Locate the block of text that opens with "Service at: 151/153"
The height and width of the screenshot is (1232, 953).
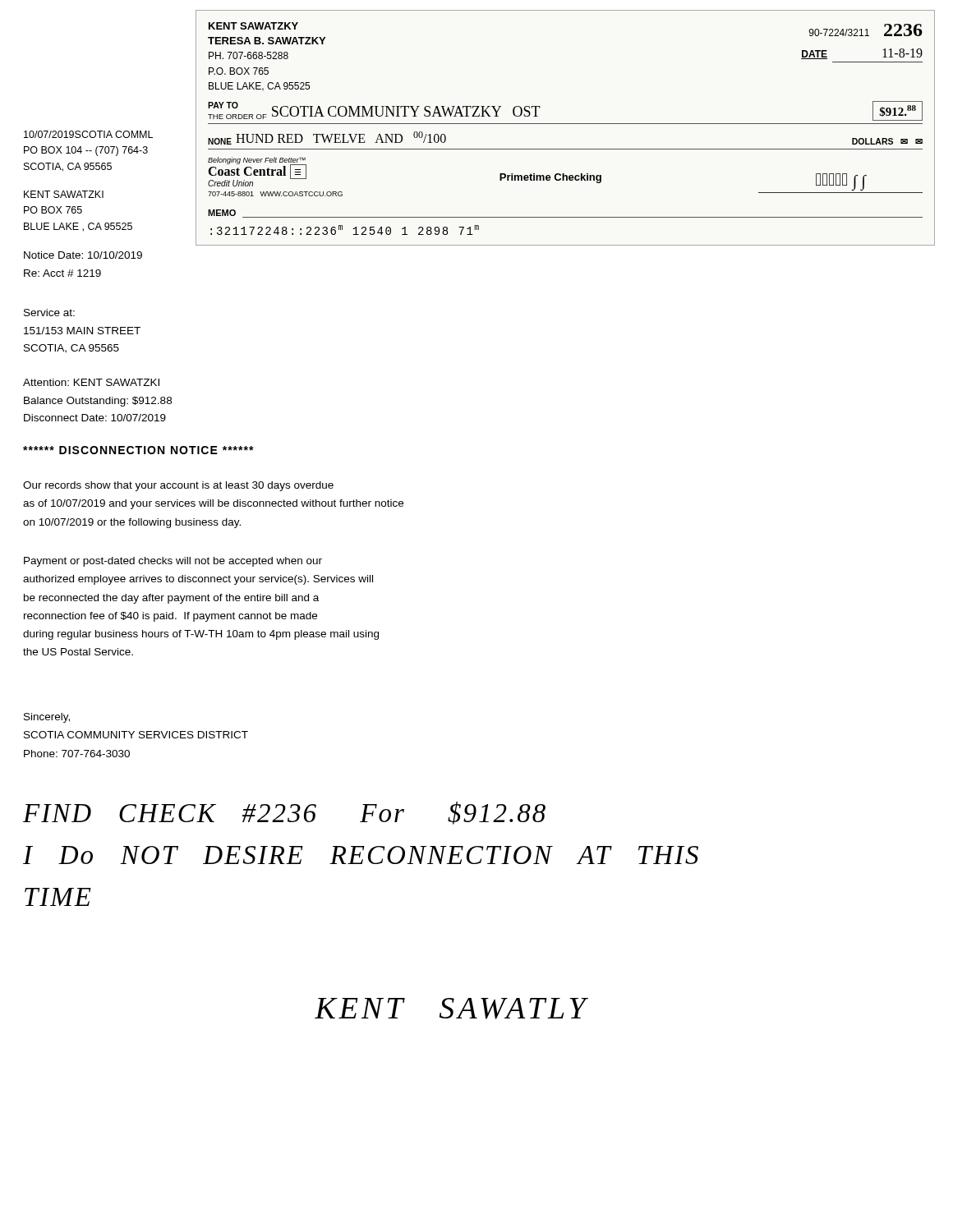pyautogui.click(x=82, y=330)
